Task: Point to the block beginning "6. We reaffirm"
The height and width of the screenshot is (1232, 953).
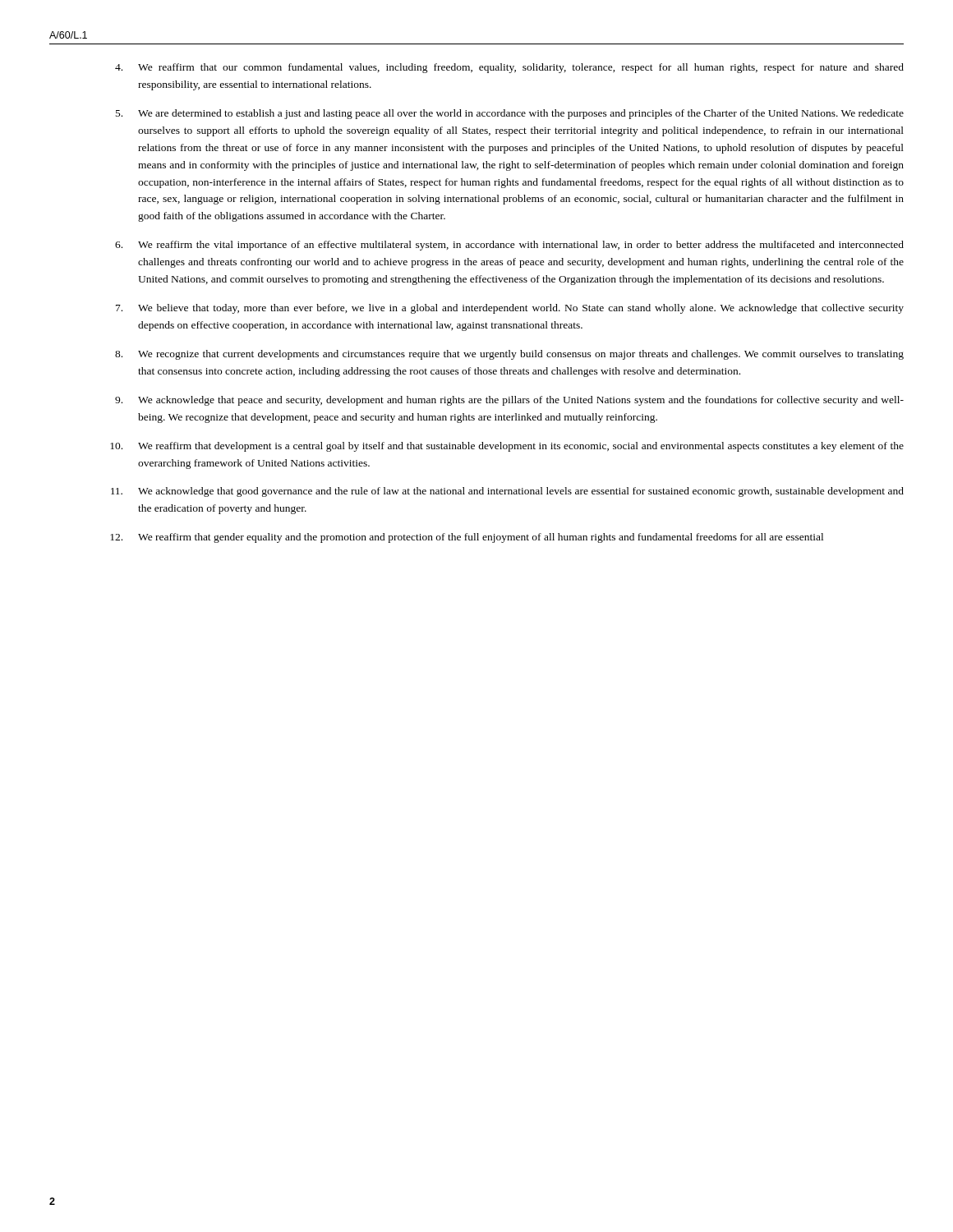Action: coord(476,263)
